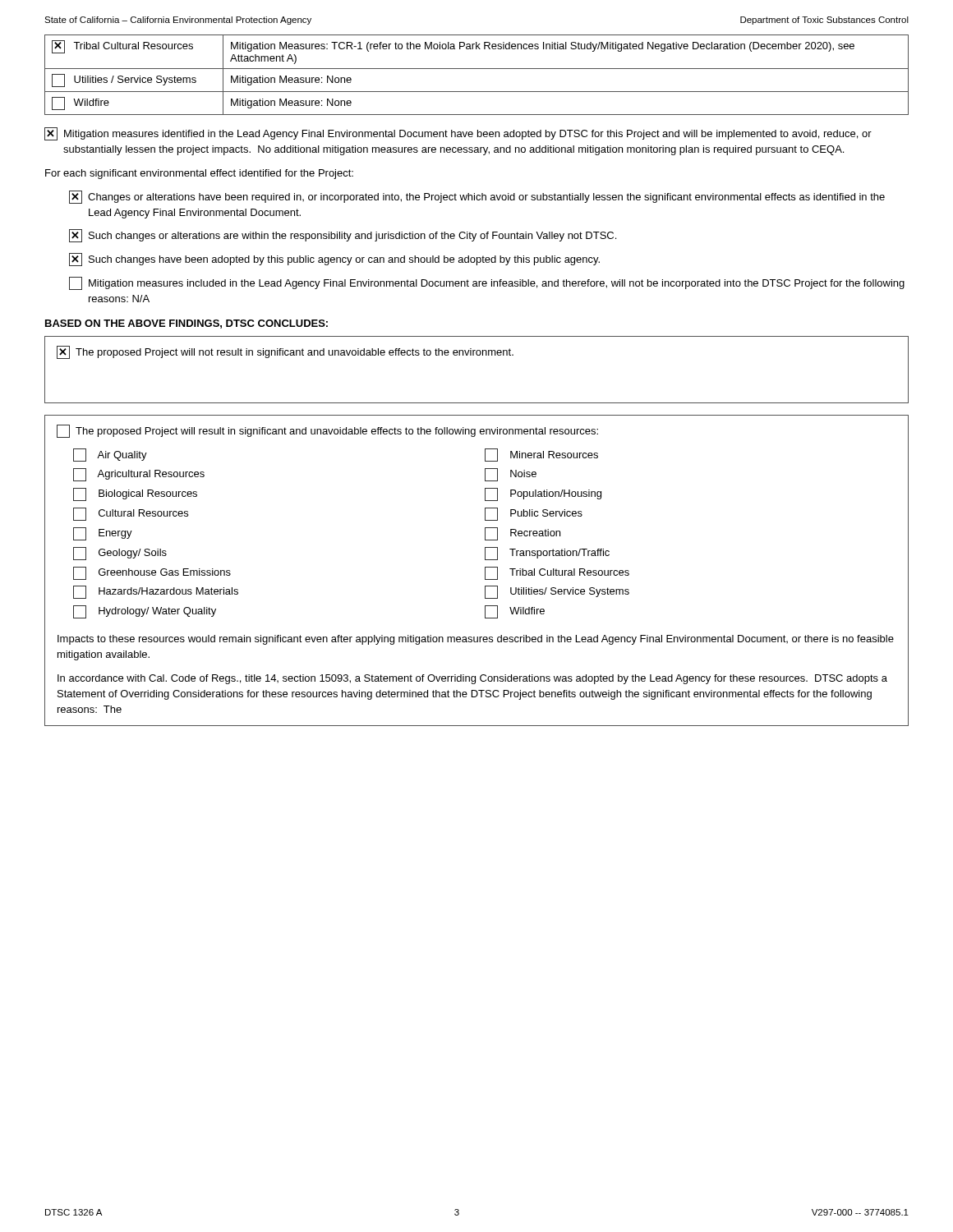Find the text block that reads "Such changes have"
This screenshot has width=953, height=1232.
pos(489,260)
